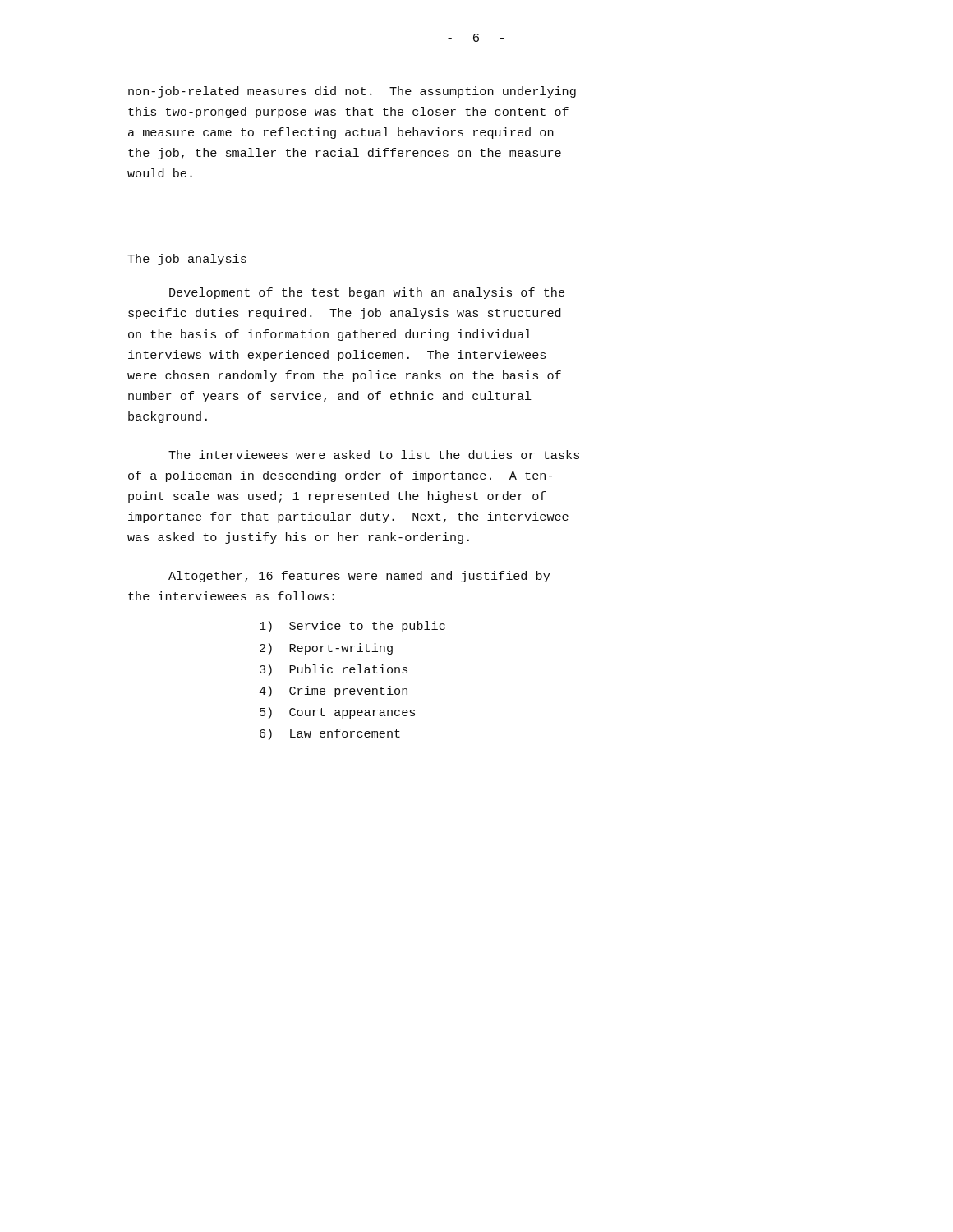
Task: Locate the text block containing "Development of the test began with"
Action: 346,355
